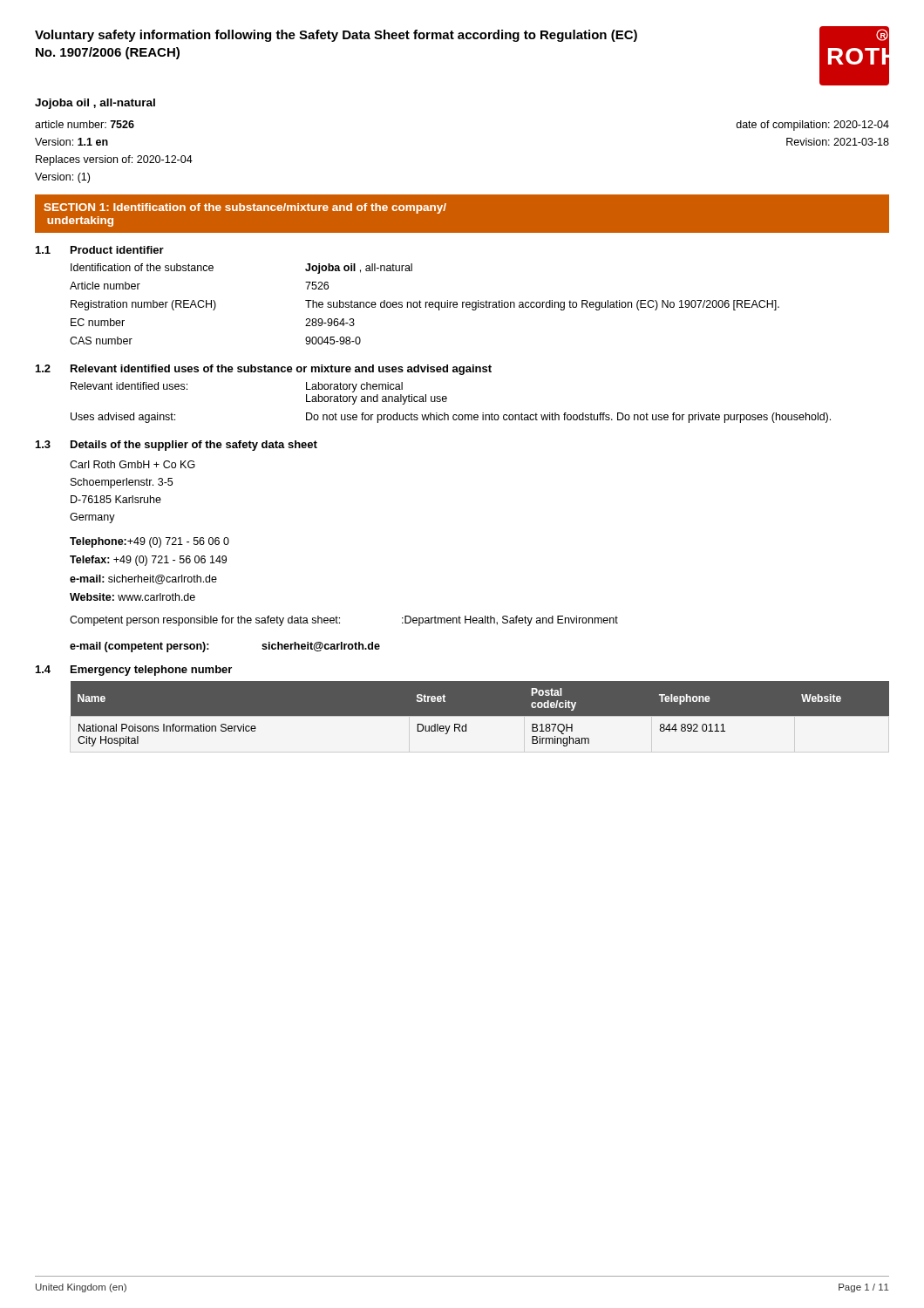The image size is (924, 1308).
Task: Locate the block starting "Emergency telephone number"
Action: pyautogui.click(x=151, y=669)
